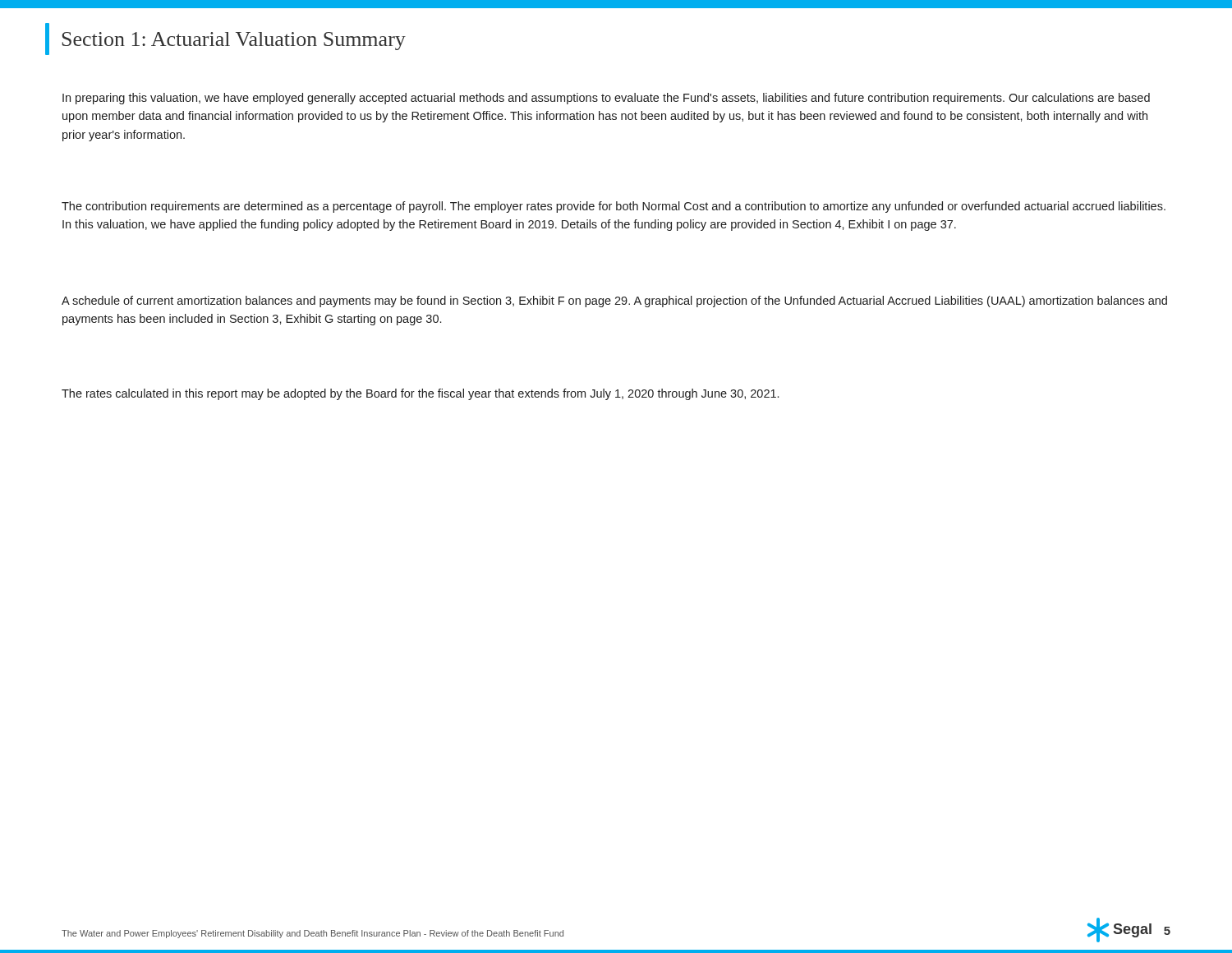Where is the passage that starts "In preparing this valuation, we"?
The width and height of the screenshot is (1232, 953).
point(606,116)
